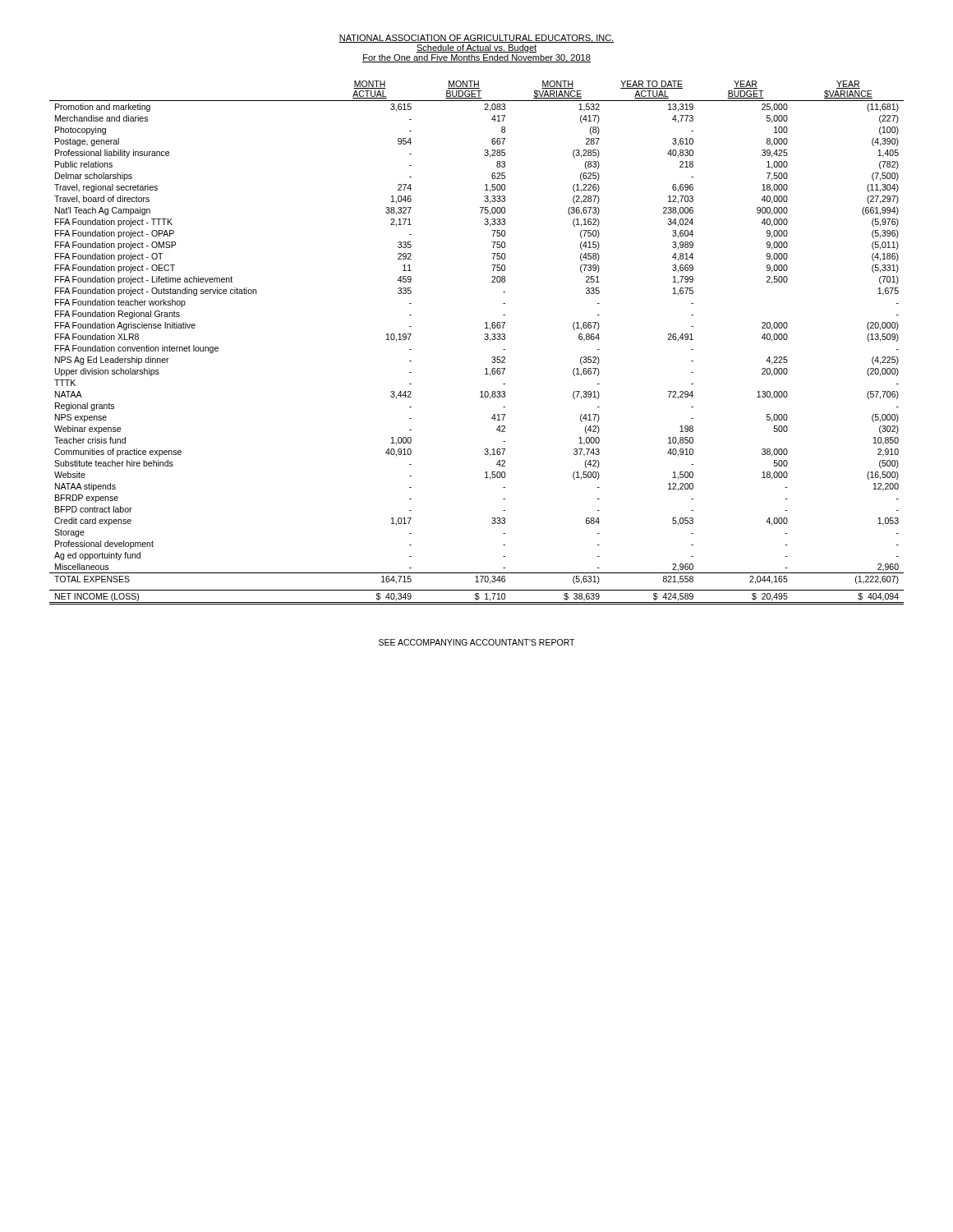Click on the table containing "YEAR TO DATE ACTUAL"

[x=476, y=341]
